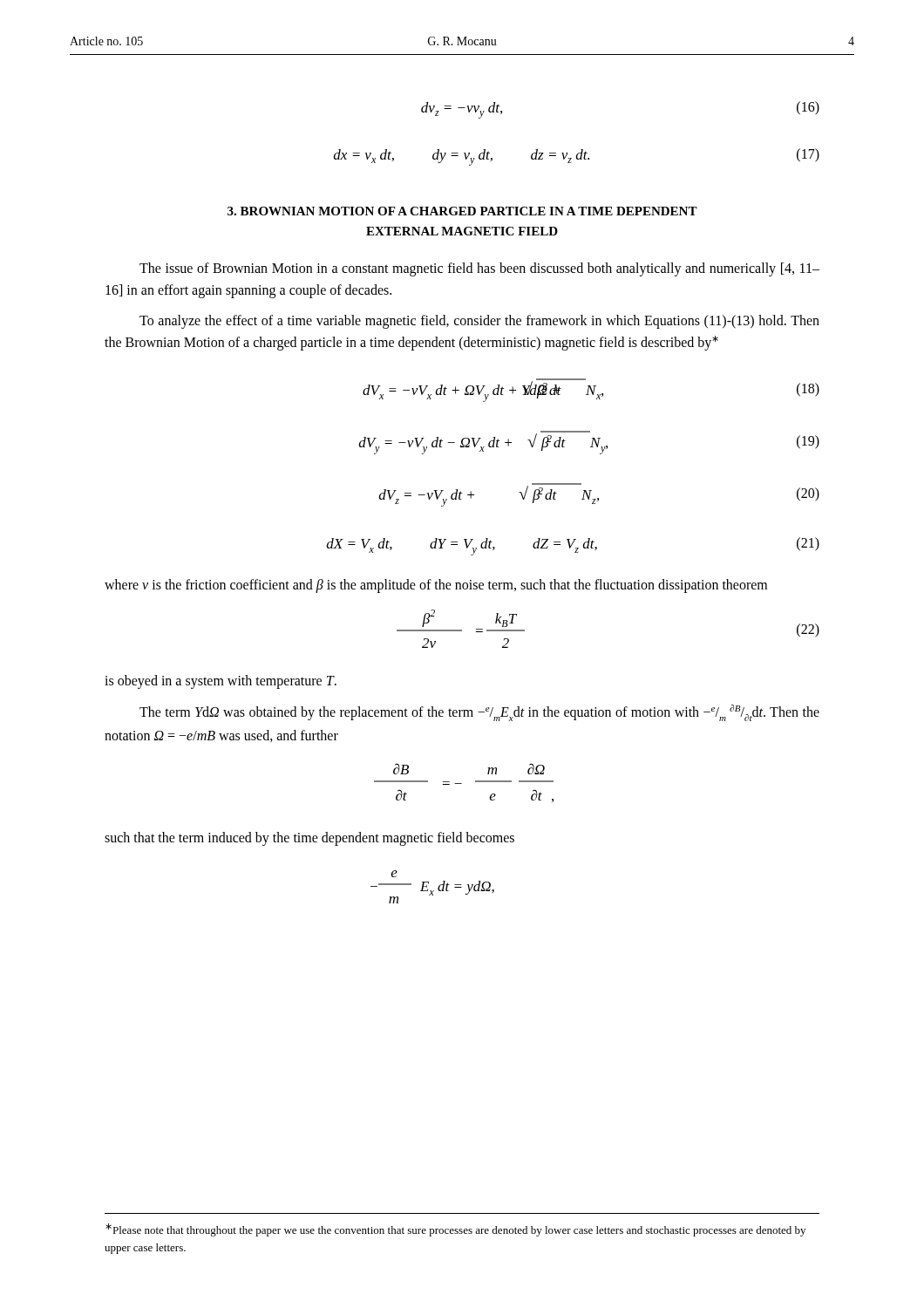Where is the passage that starts "The issue of Brownian"?
The height and width of the screenshot is (1308, 924).
(462, 279)
